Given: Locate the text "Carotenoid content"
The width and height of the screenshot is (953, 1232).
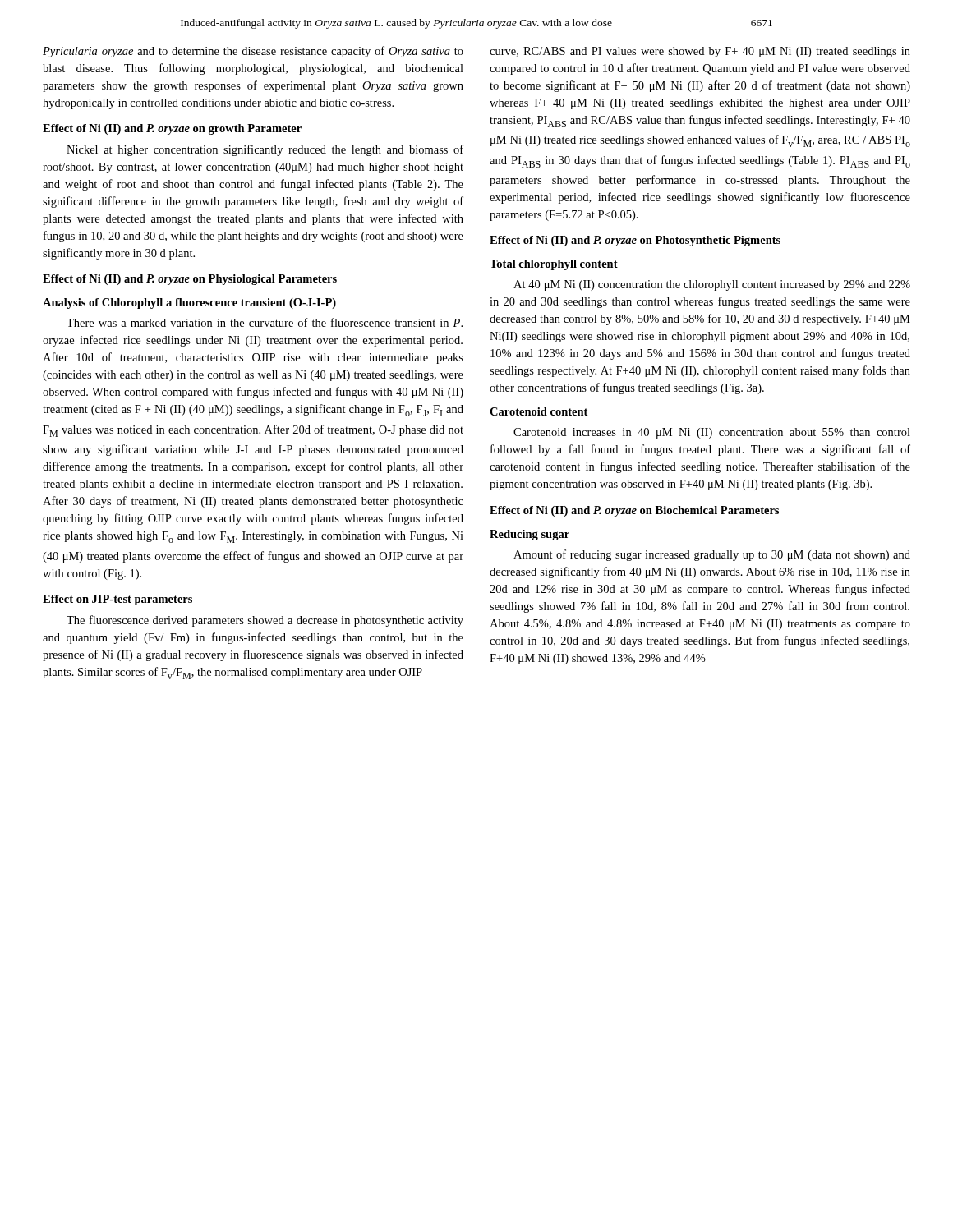Looking at the screenshot, I should pyautogui.click(x=539, y=412).
